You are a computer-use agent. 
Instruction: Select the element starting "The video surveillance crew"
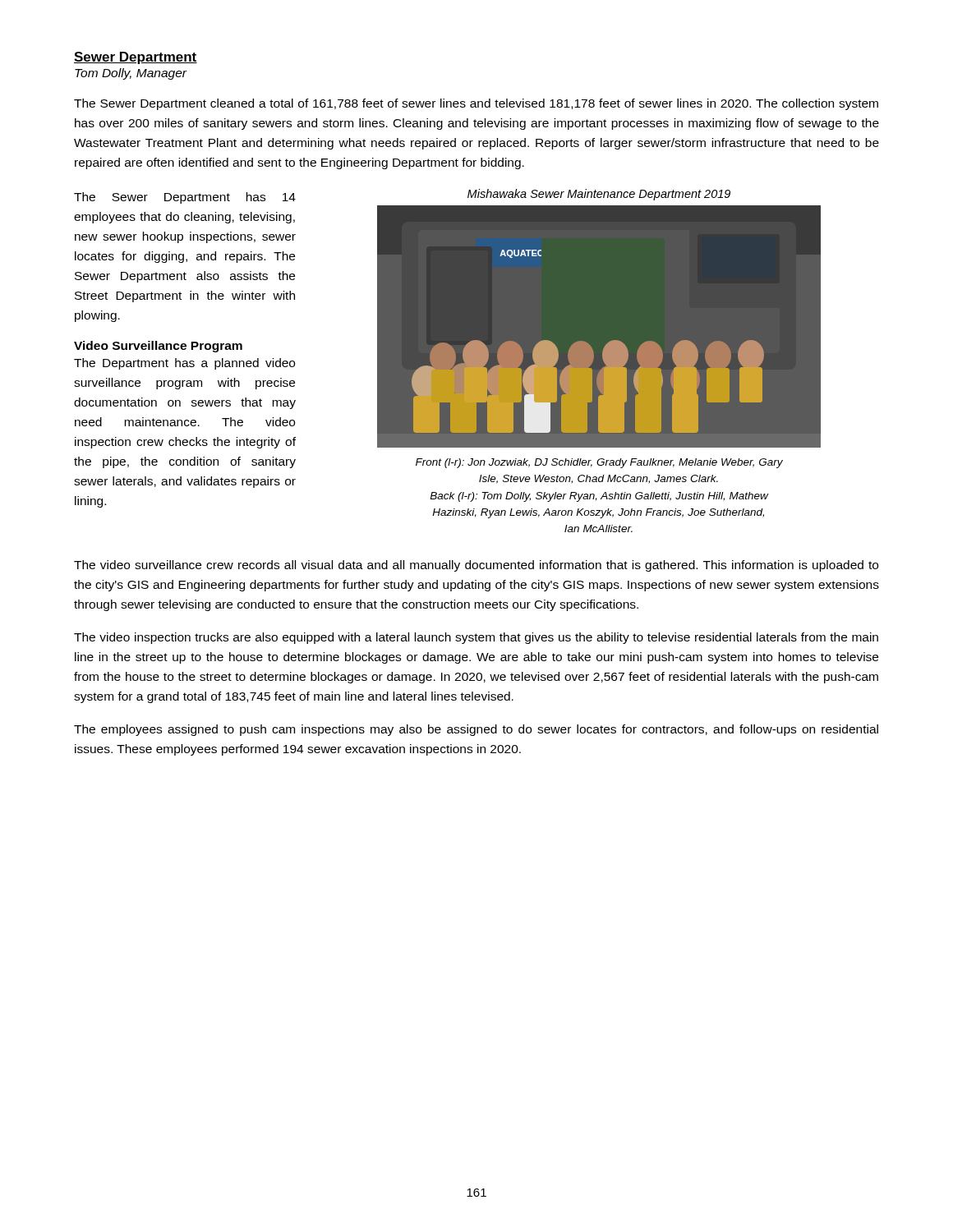(x=476, y=585)
